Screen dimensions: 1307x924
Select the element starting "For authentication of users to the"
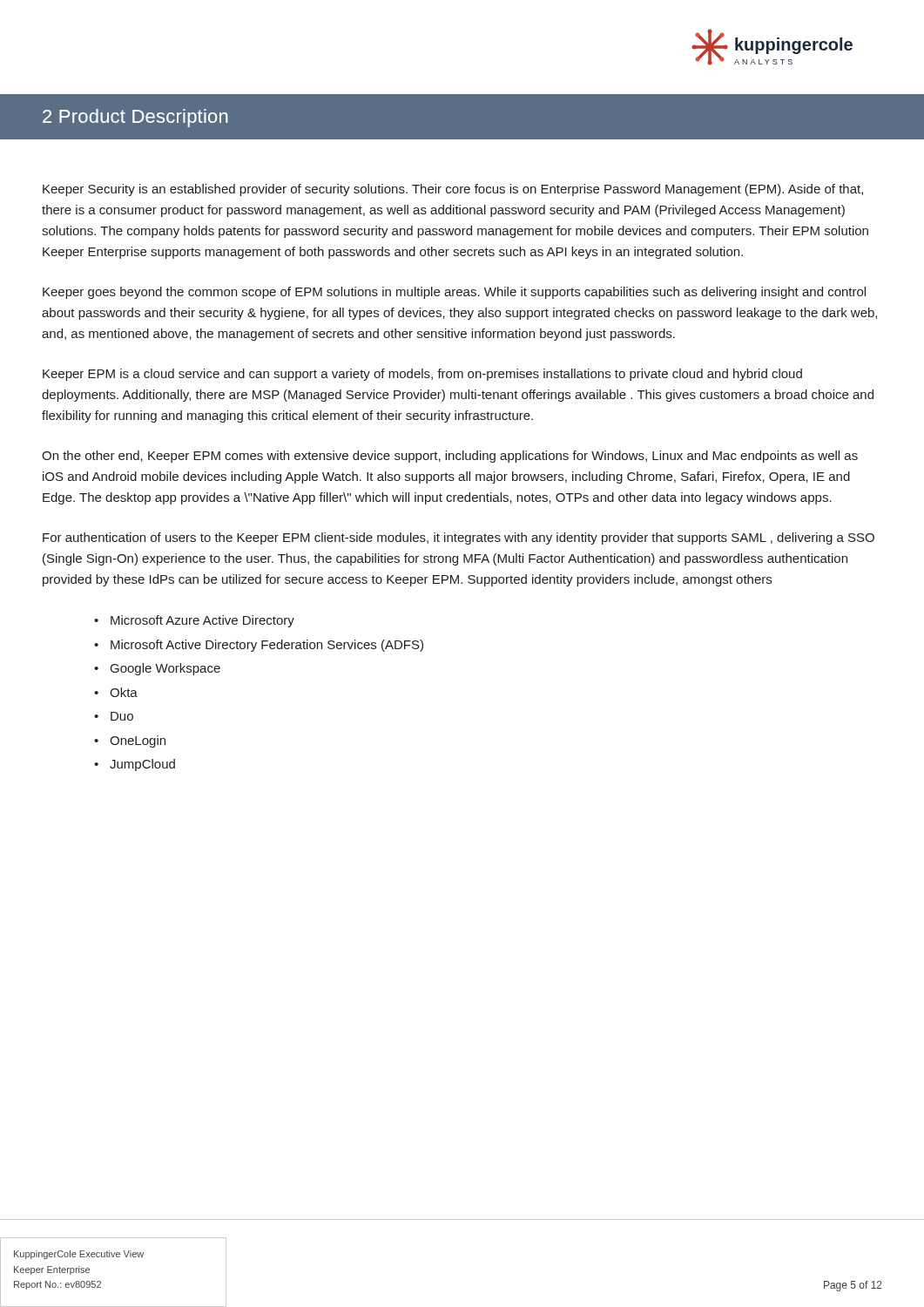tap(458, 558)
